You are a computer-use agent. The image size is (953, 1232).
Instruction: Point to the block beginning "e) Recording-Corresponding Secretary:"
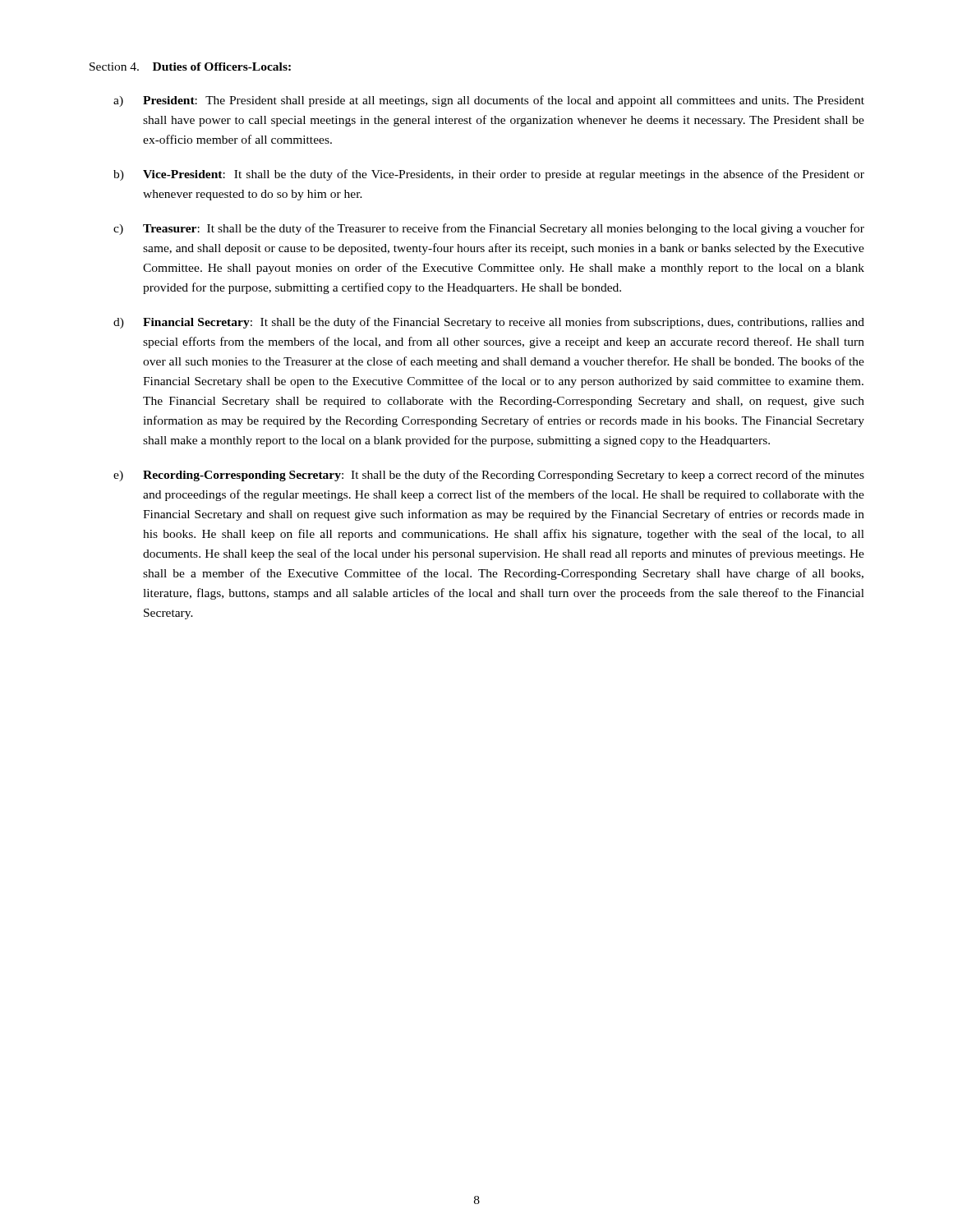pyautogui.click(x=489, y=544)
